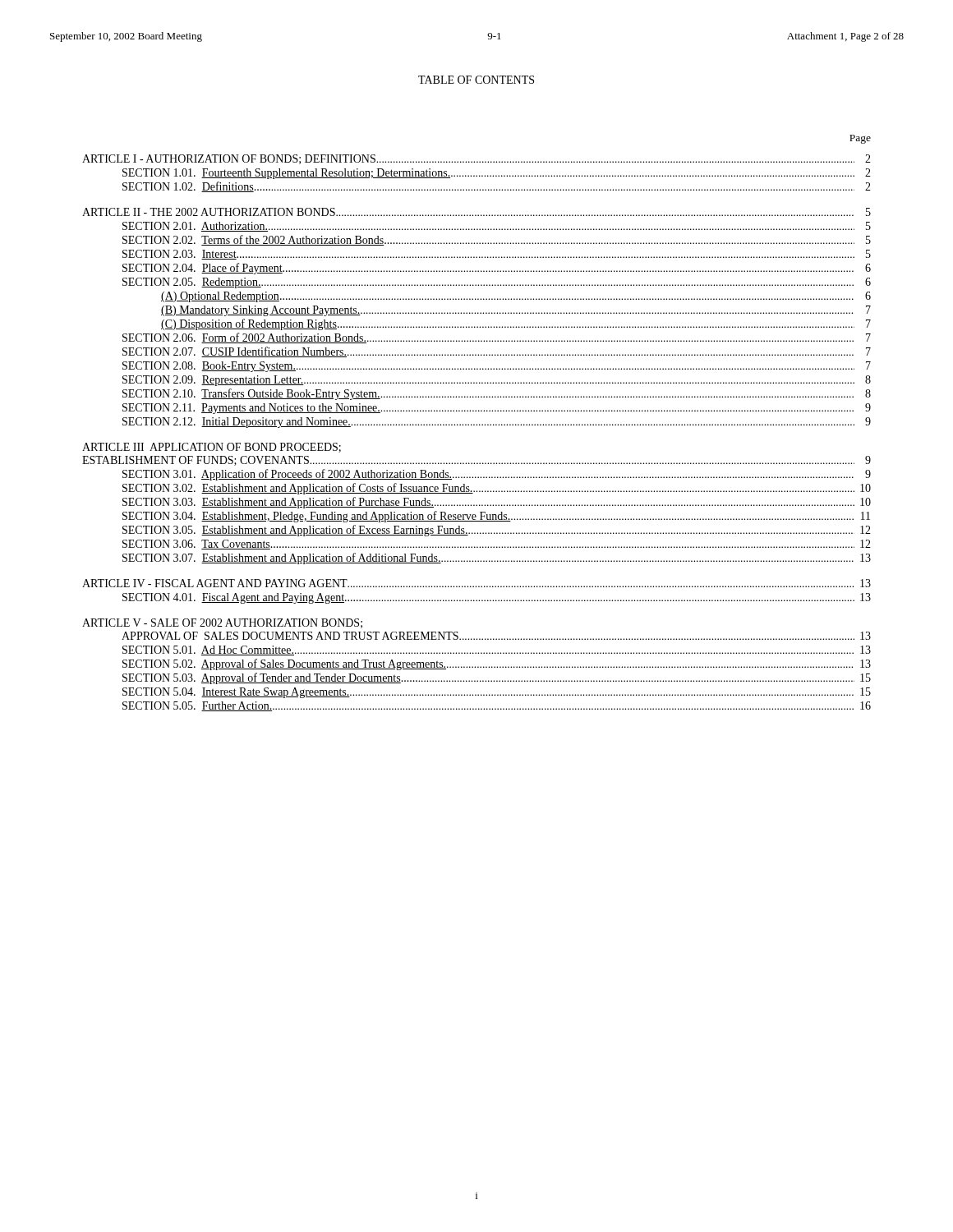Image resolution: width=953 pixels, height=1232 pixels.
Task: Click the passage that begins "ARTICLE IV - FISCAL AGENT AND PAYING AGENT"
Action: (x=476, y=584)
